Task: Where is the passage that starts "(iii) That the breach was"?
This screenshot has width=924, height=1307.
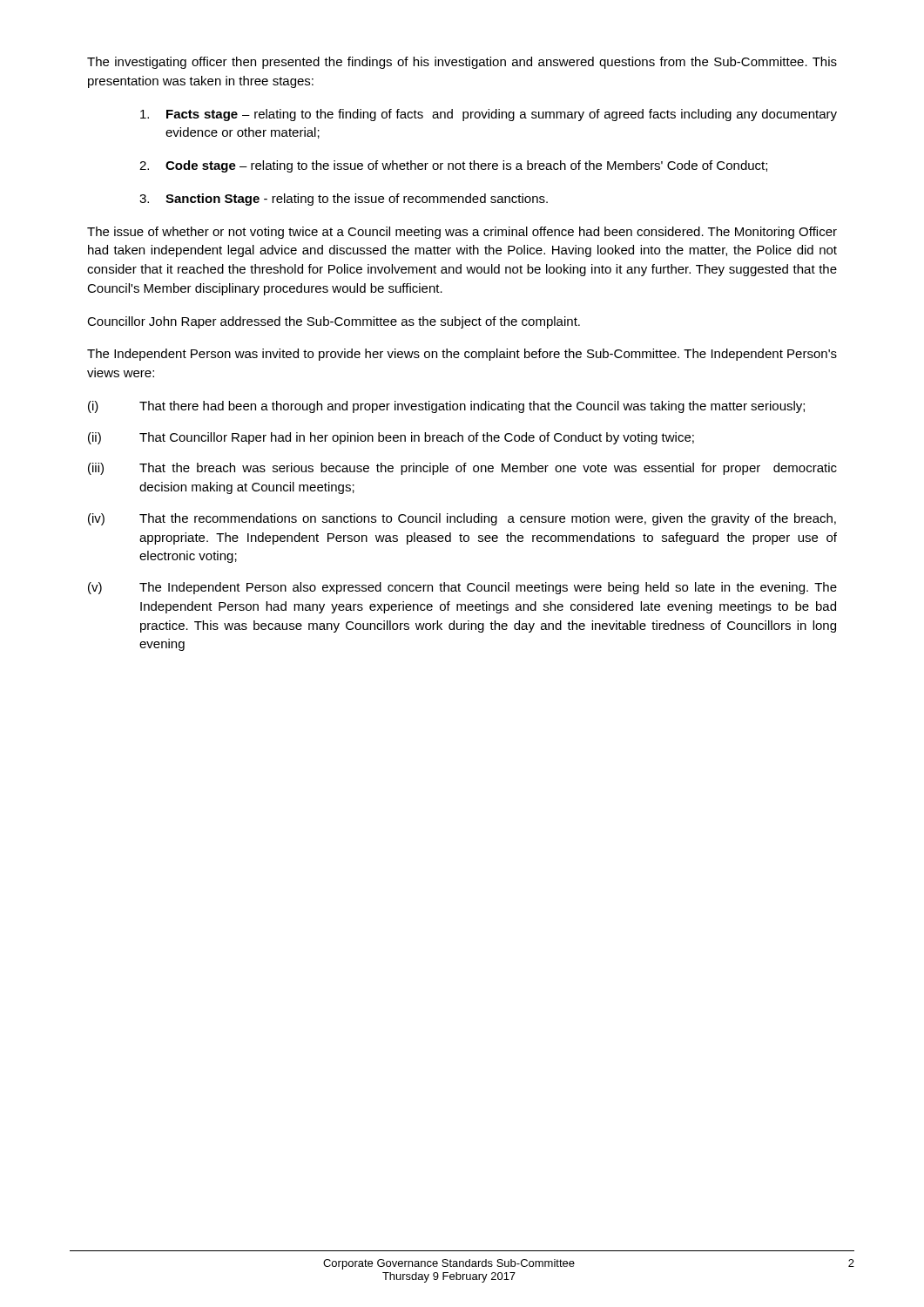Action: click(x=462, y=477)
